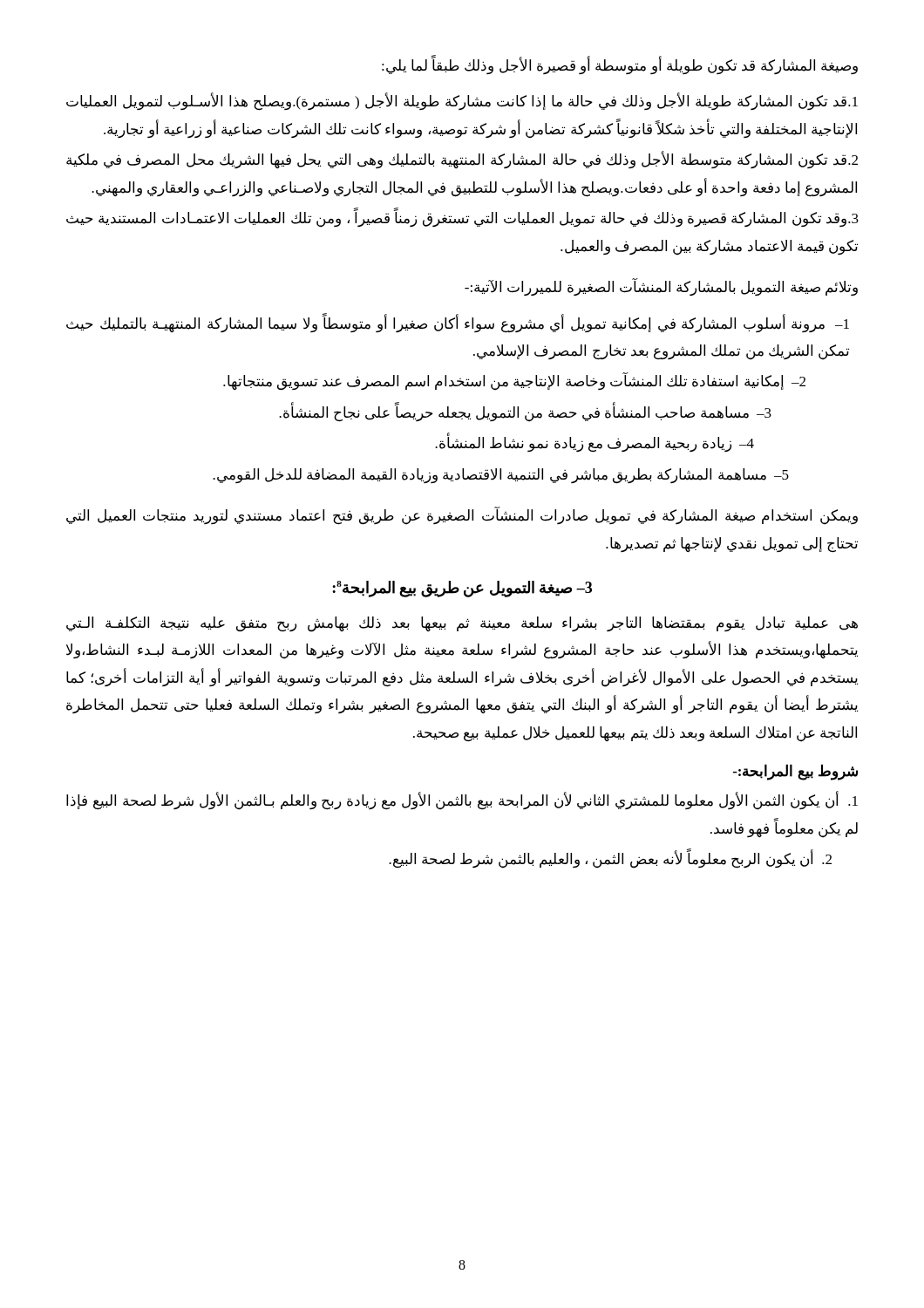The image size is (924, 1308).
Task: Click on the list item that reads "3.وقد تكون المشاركة"
Action: click(x=462, y=232)
